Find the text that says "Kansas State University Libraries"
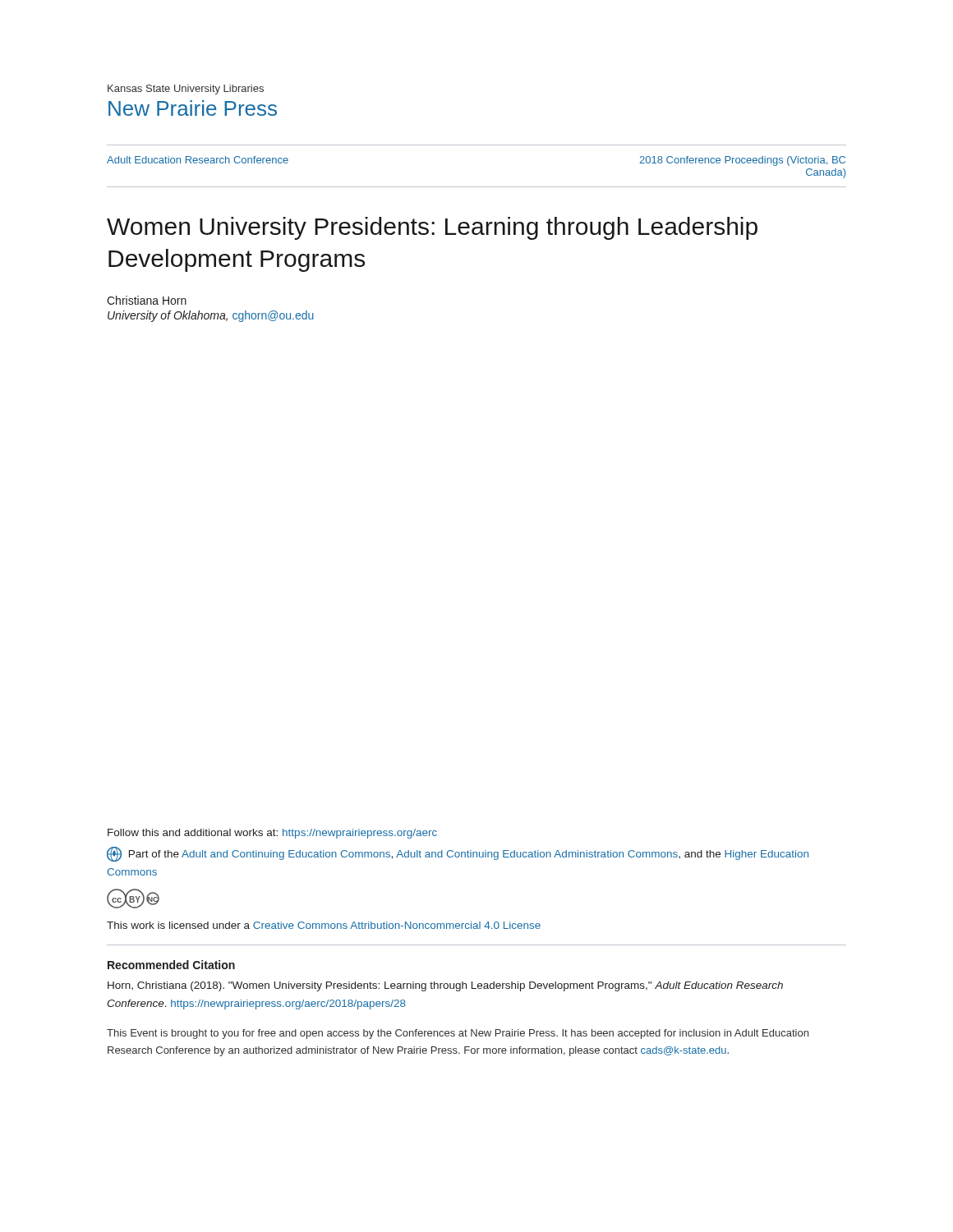 (185, 88)
